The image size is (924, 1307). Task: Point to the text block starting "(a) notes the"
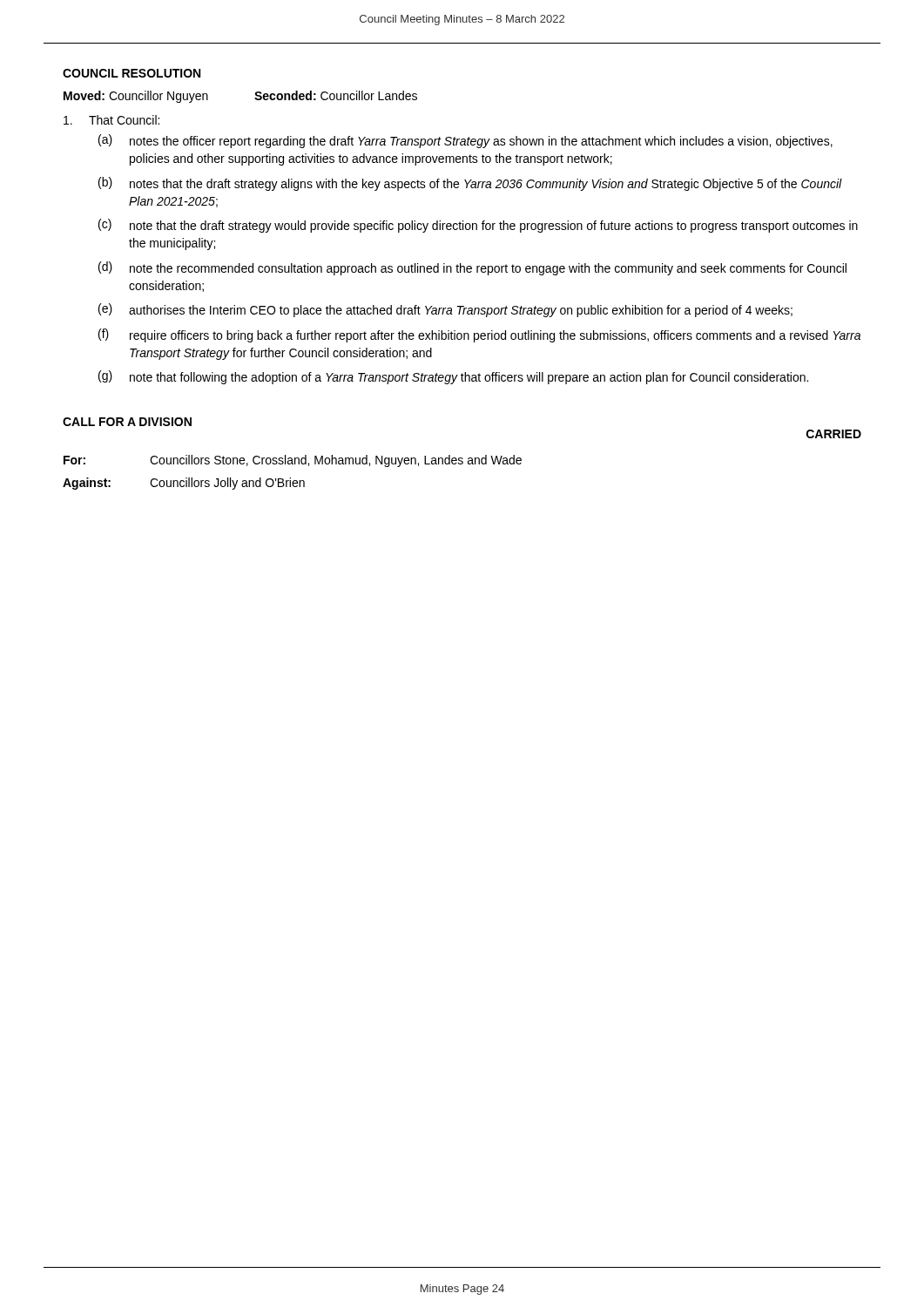[x=479, y=150]
